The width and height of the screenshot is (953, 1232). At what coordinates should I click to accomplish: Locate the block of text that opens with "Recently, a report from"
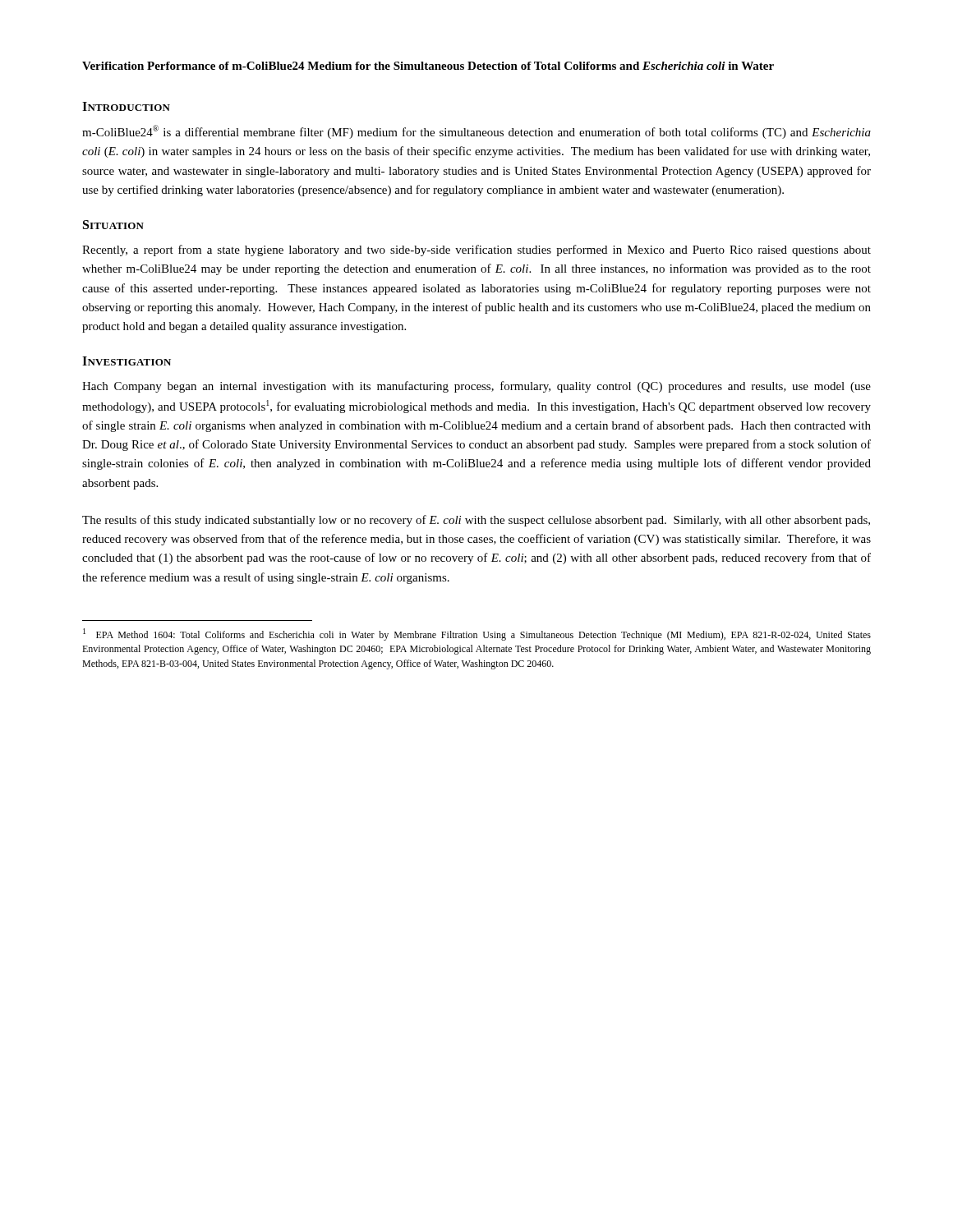476,288
